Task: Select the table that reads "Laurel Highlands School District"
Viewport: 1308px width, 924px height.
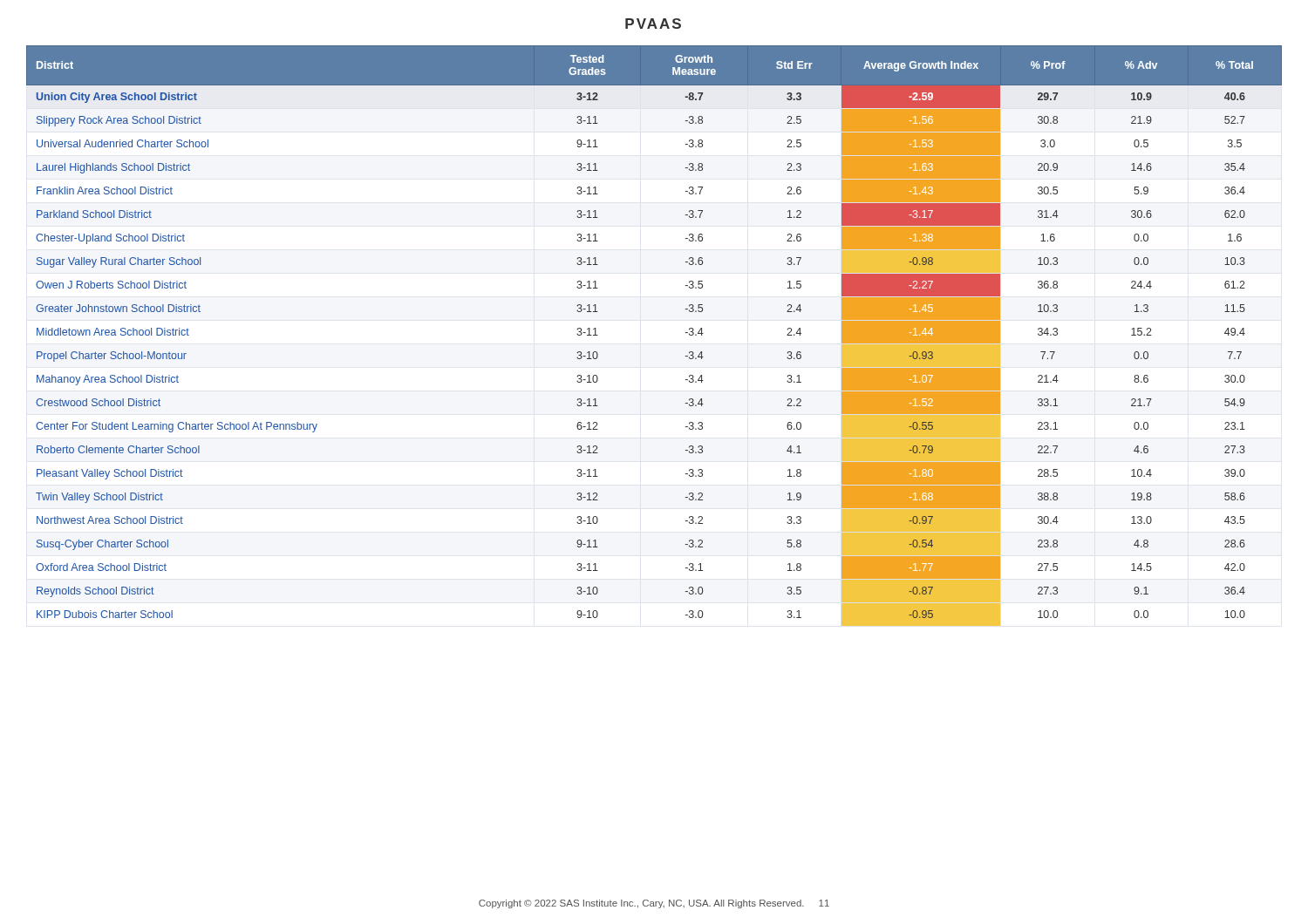Action: [654, 336]
